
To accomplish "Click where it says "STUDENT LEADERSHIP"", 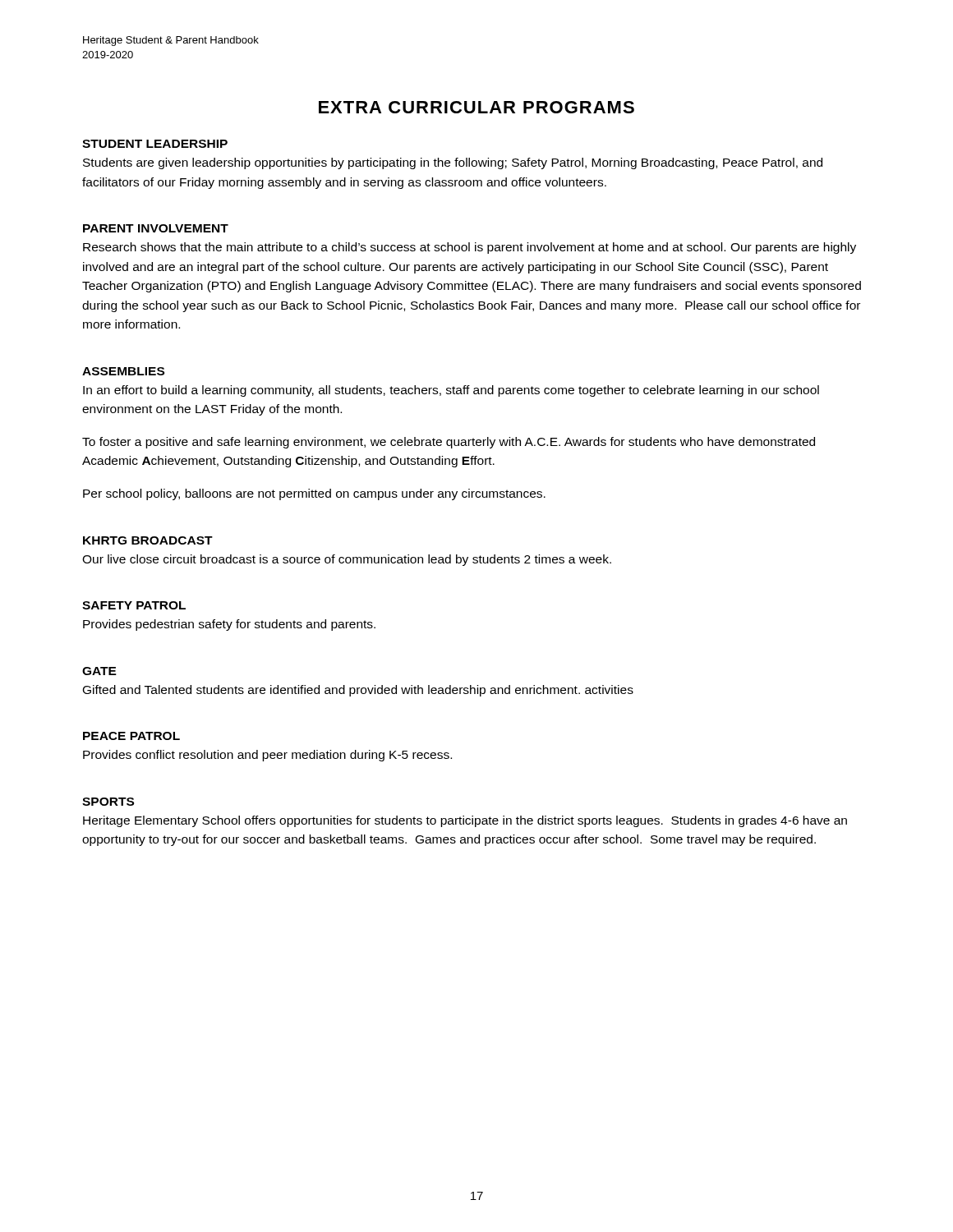I will coord(155,143).
